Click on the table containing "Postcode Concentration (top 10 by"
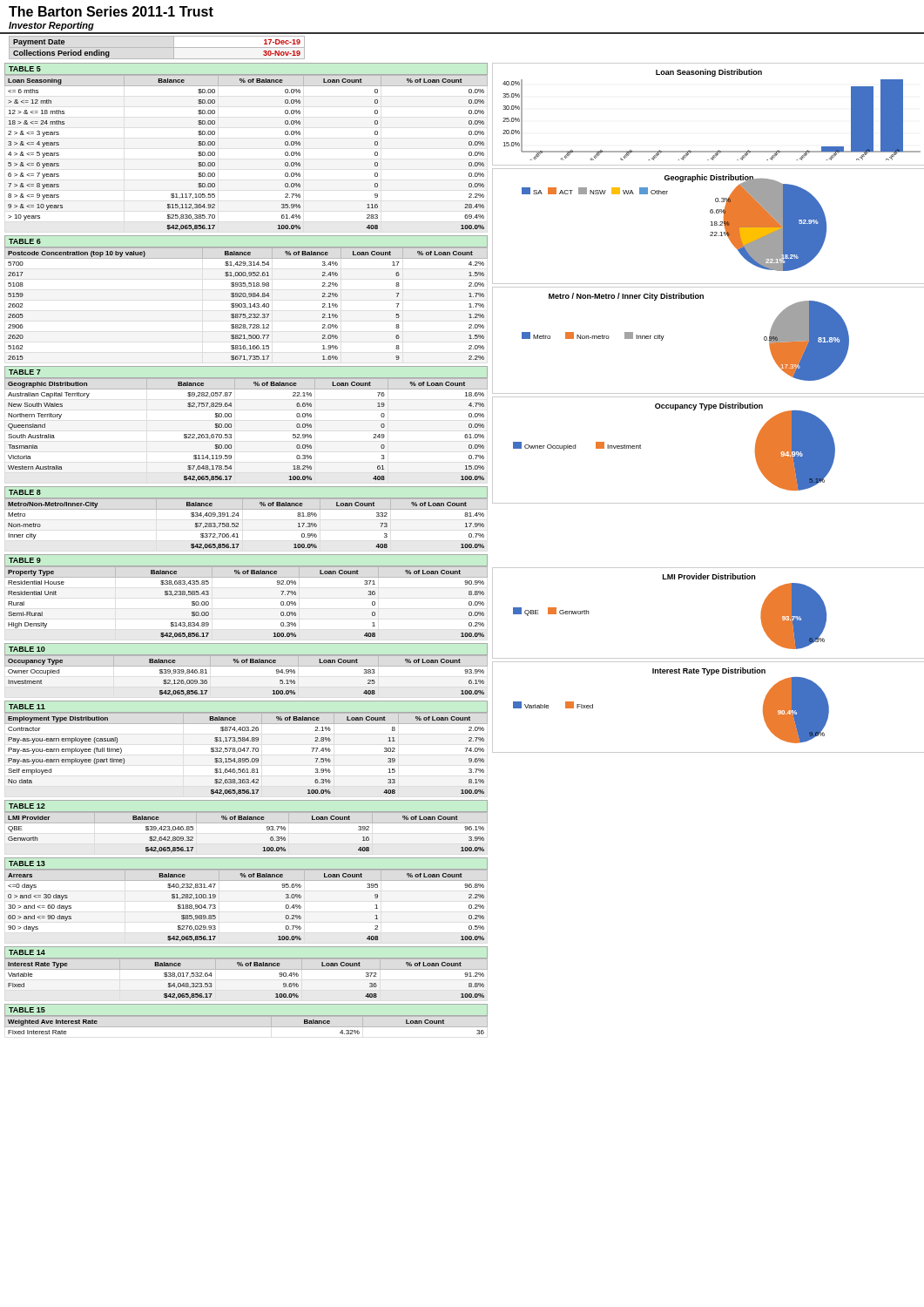The image size is (924, 1307). pos(246,305)
